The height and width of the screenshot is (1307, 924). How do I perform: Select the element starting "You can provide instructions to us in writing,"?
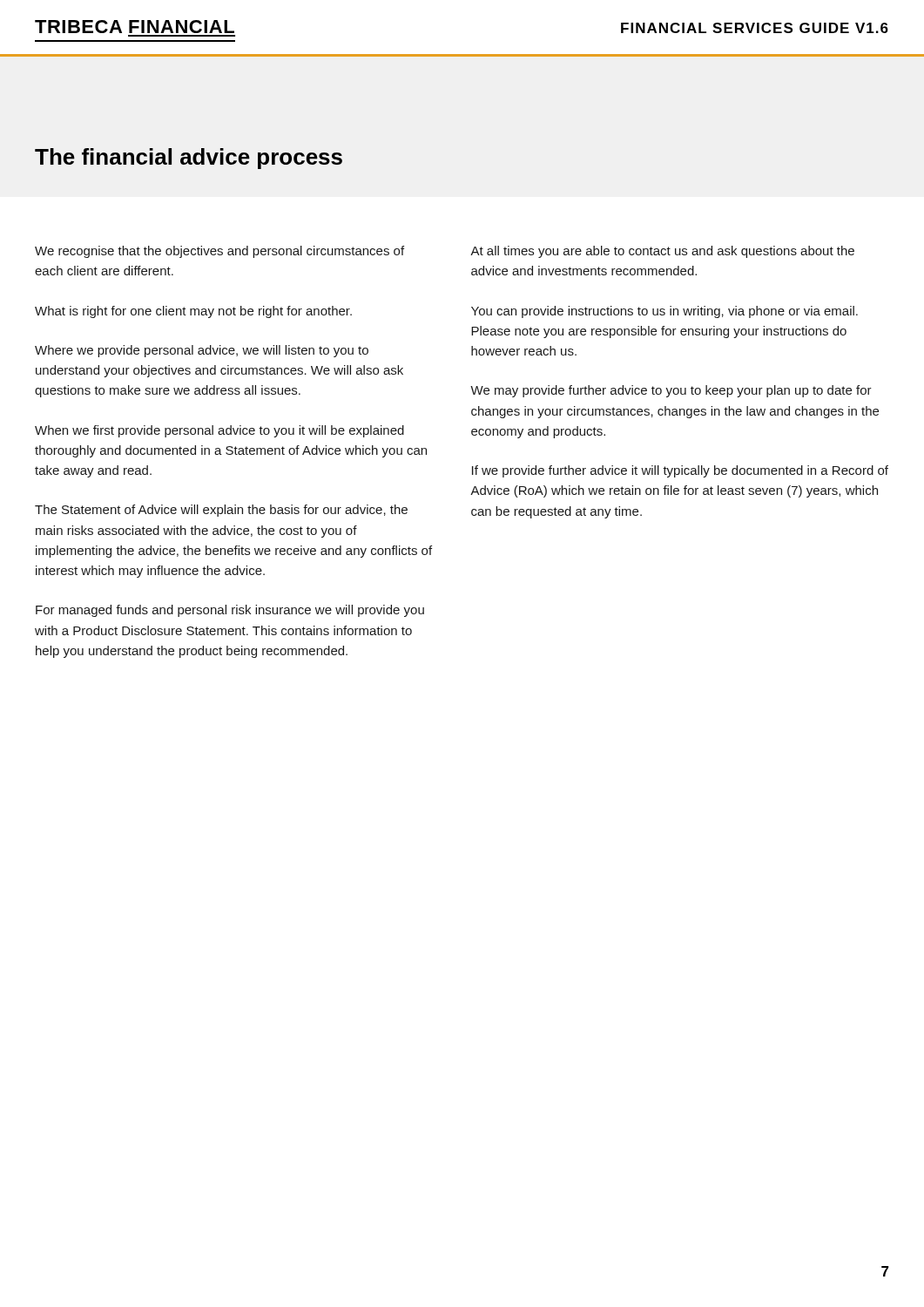point(665,330)
